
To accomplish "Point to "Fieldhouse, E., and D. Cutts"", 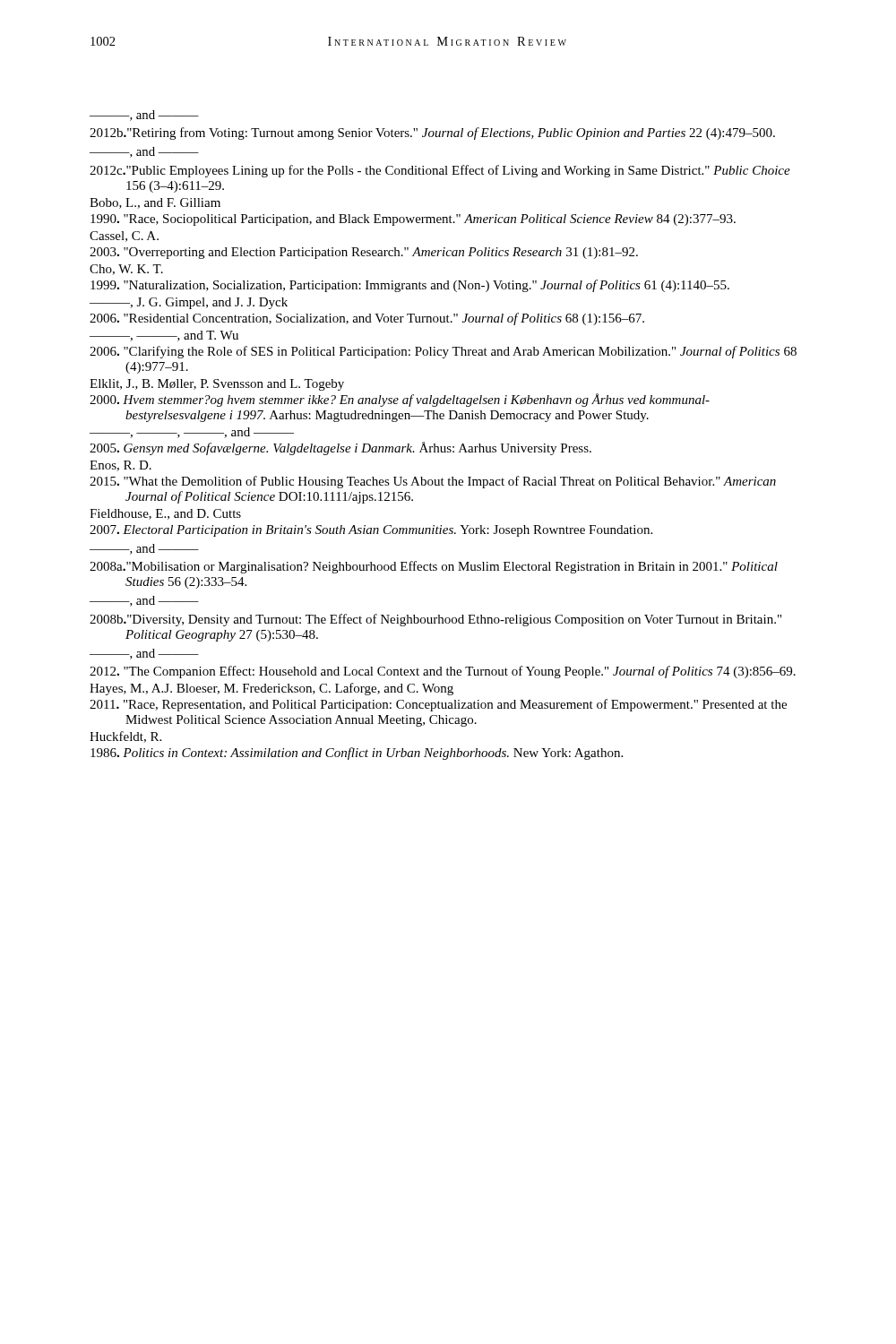I will click(165, 513).
